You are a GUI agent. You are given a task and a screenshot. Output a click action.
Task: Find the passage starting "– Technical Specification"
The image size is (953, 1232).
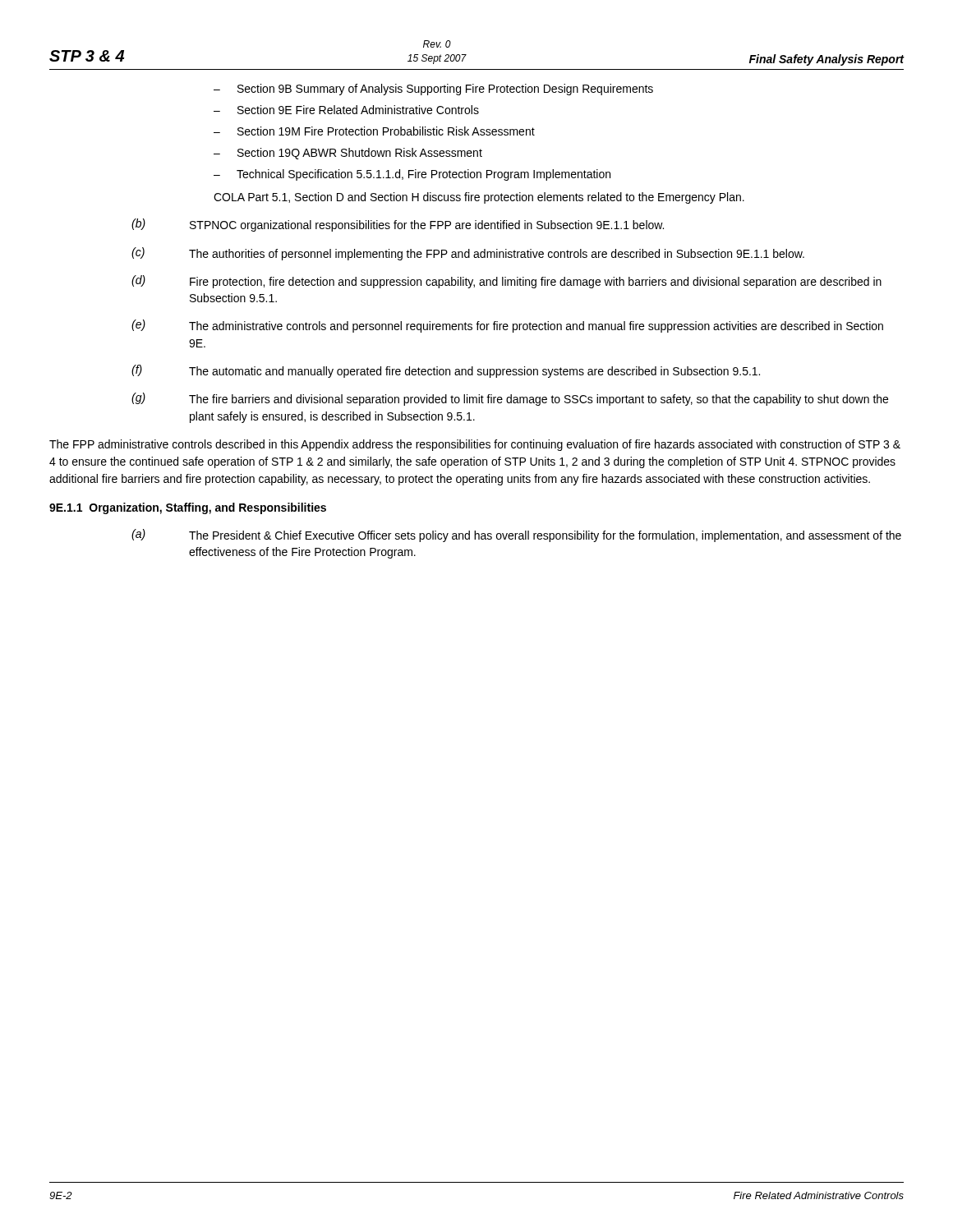[x=559, y=174]
